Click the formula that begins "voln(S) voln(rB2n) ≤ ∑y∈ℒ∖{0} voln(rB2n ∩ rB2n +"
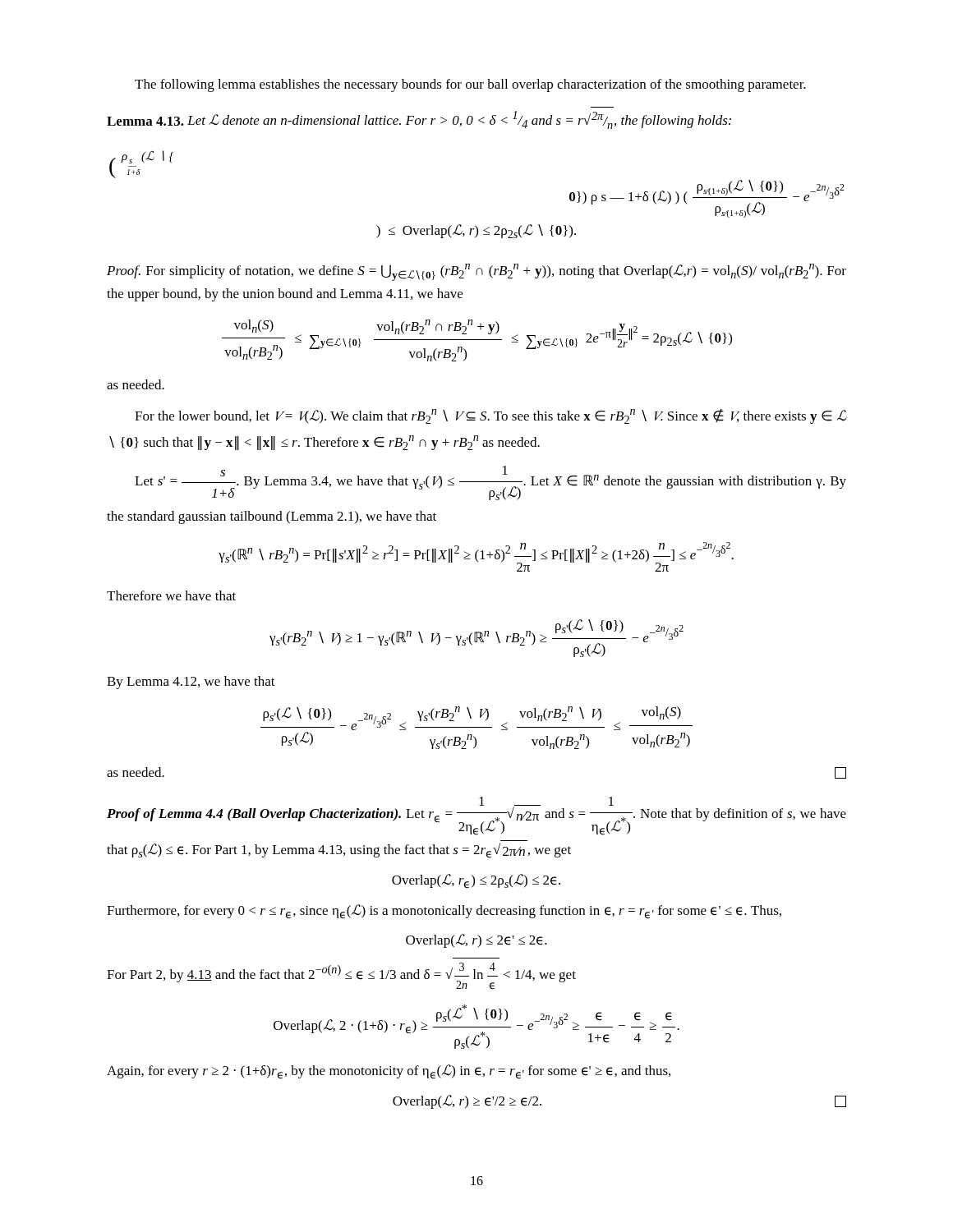Screen dimensions: 1232x953 pyautogui.click(x=476, y=339)
